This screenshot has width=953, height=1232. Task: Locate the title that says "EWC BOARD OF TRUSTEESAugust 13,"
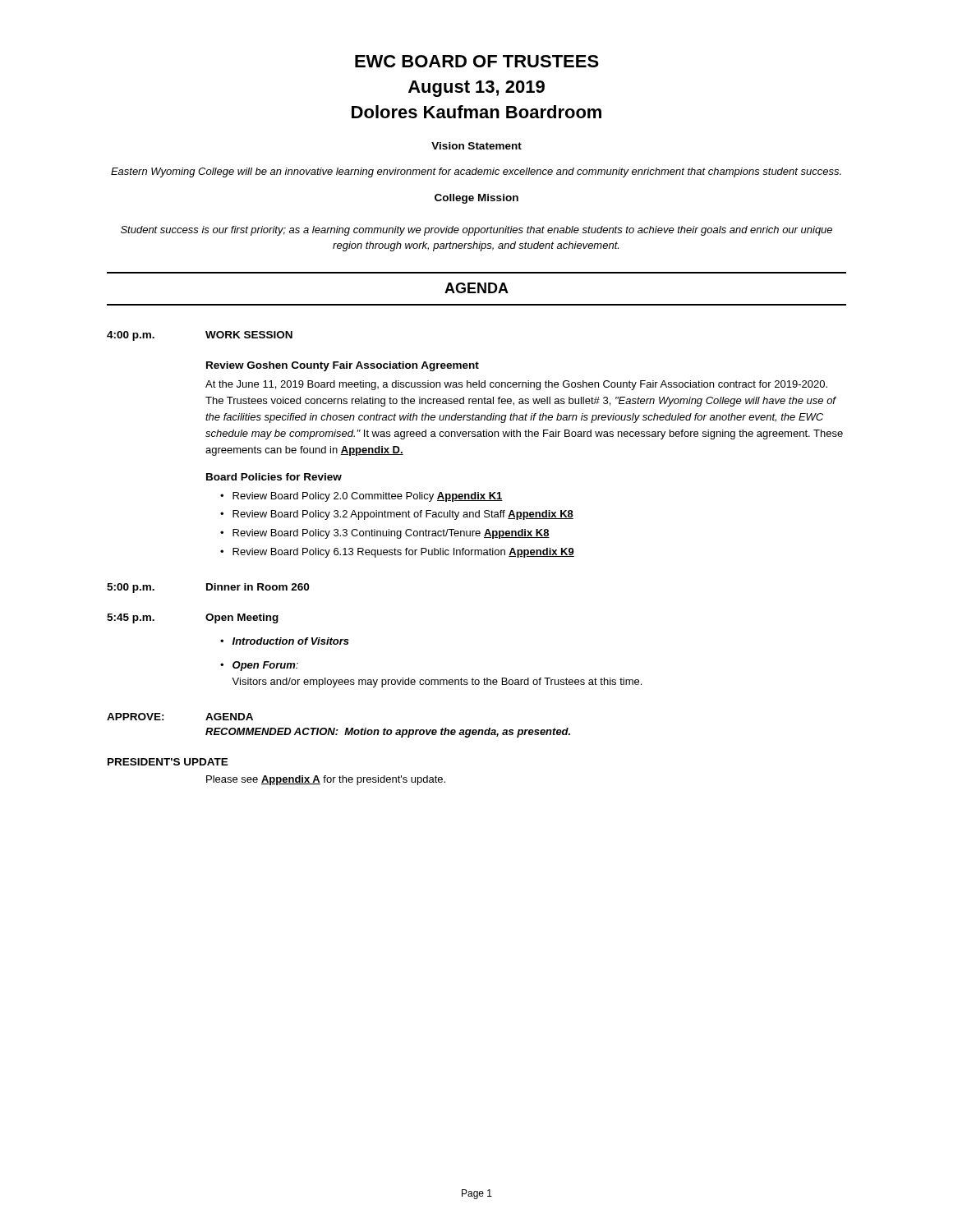click(x=476, y=87)
